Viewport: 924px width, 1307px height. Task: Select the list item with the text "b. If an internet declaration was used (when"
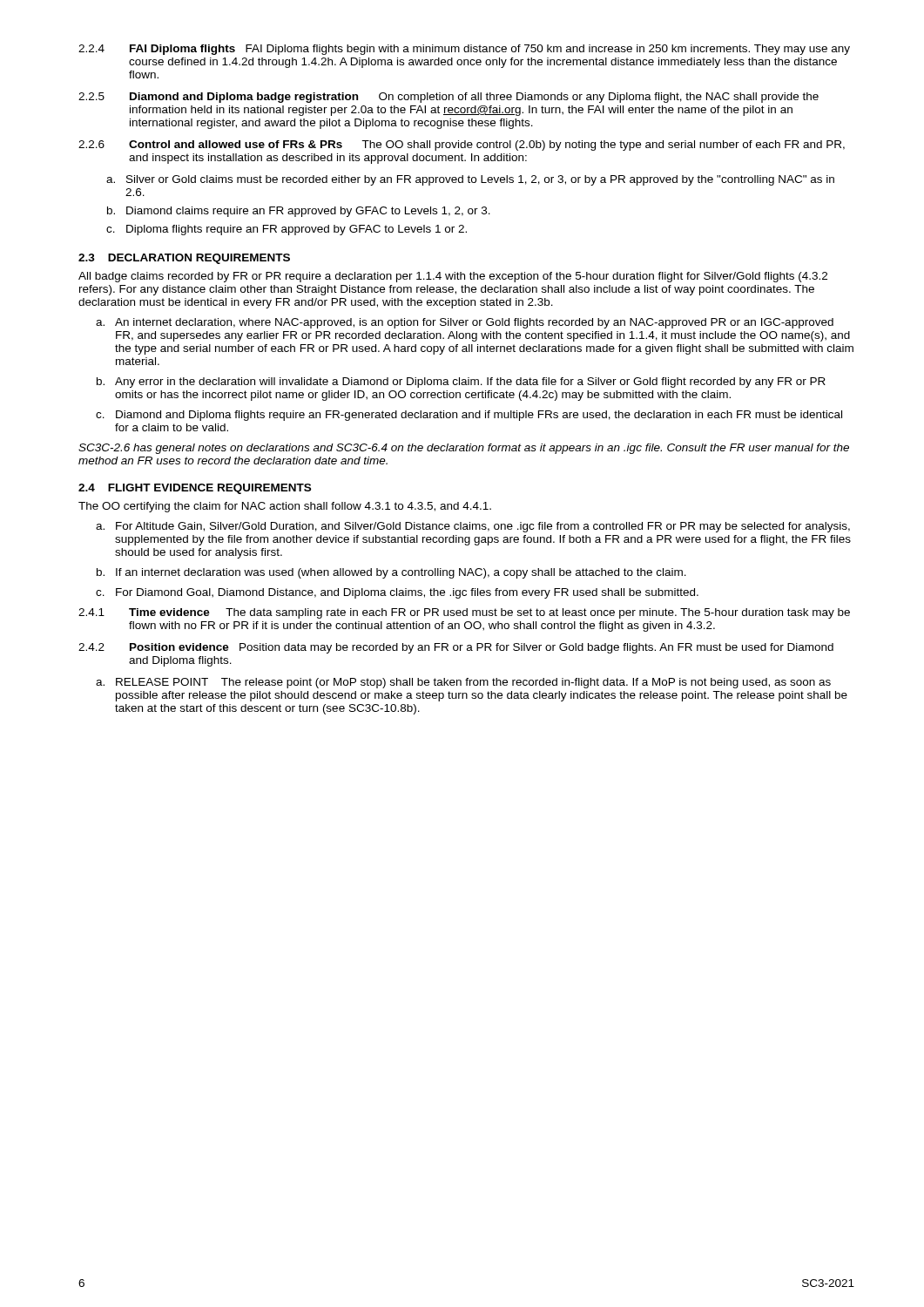click(x=475, y=572)
